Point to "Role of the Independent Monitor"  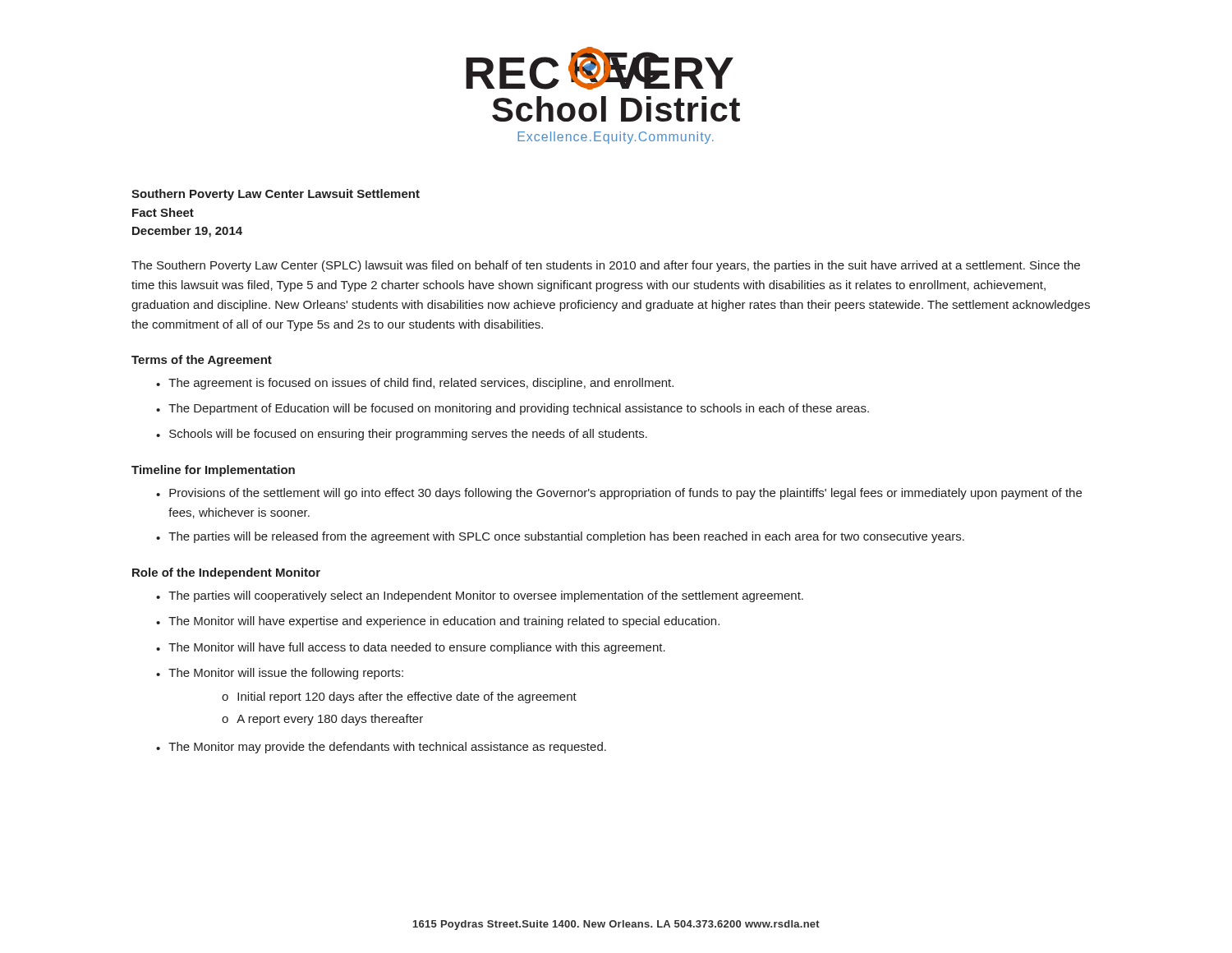[x=226, y=572]
